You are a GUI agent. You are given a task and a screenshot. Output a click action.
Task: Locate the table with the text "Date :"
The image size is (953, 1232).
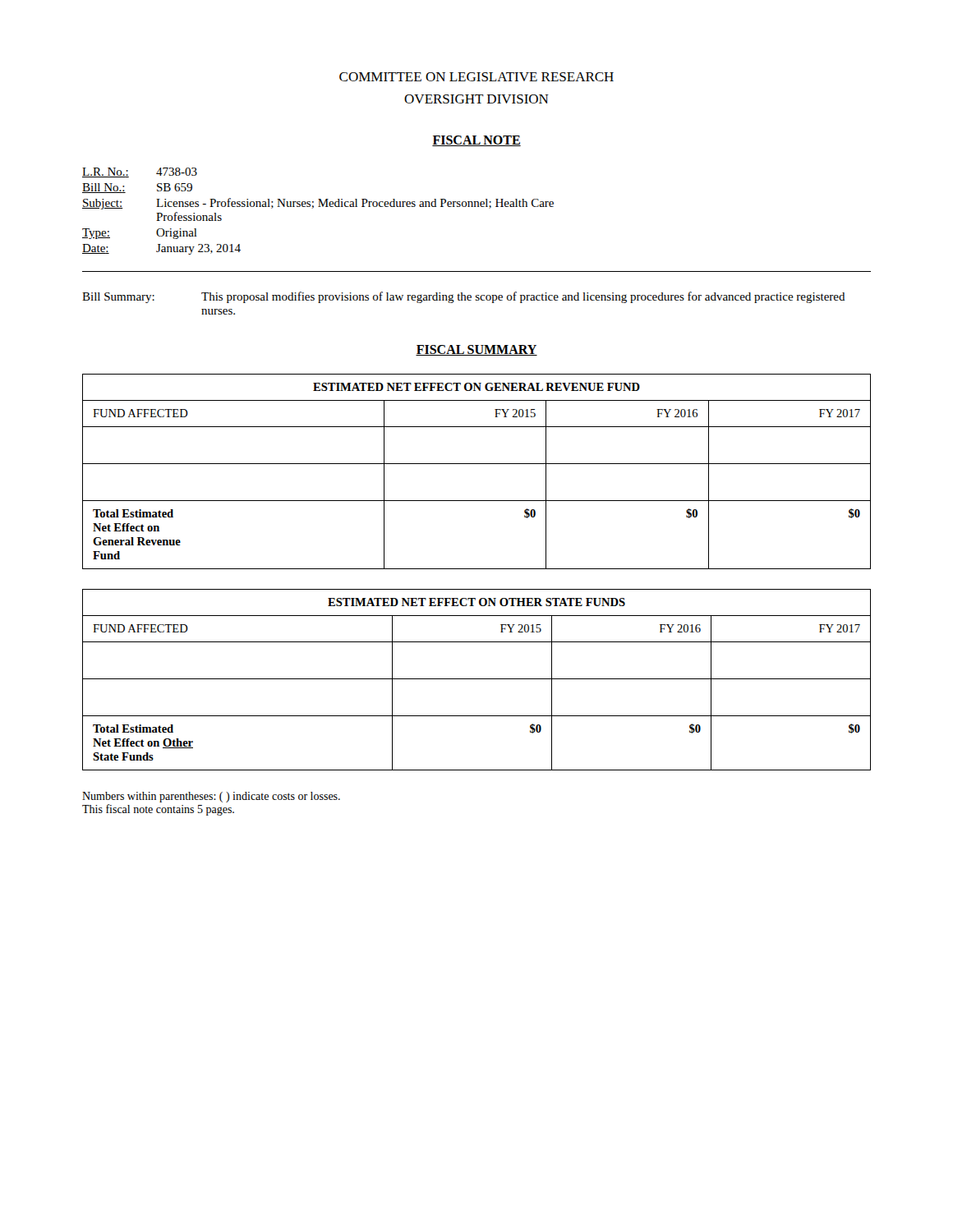point(476,211)
